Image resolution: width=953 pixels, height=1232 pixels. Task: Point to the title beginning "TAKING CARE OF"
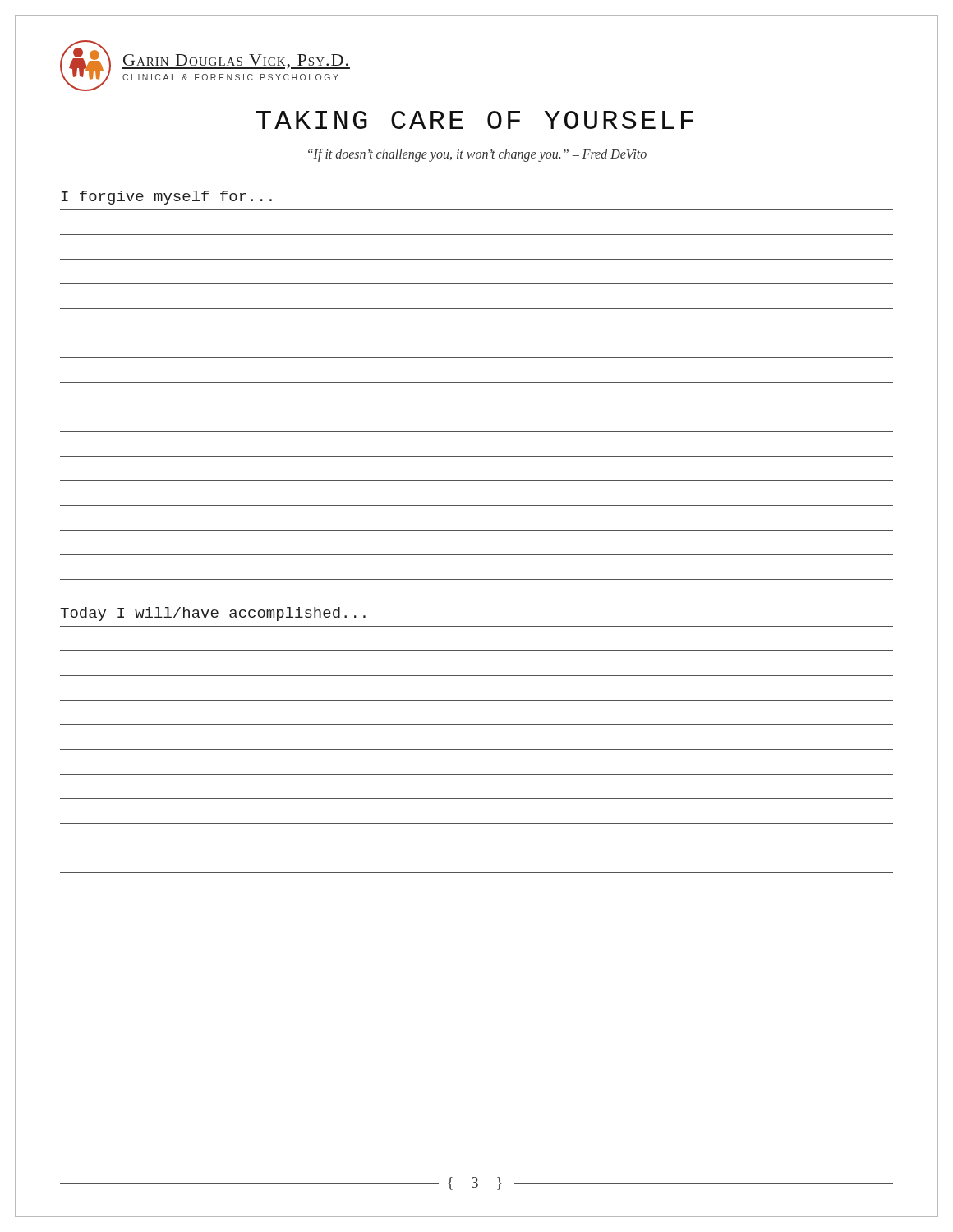(x=476, y=122)
